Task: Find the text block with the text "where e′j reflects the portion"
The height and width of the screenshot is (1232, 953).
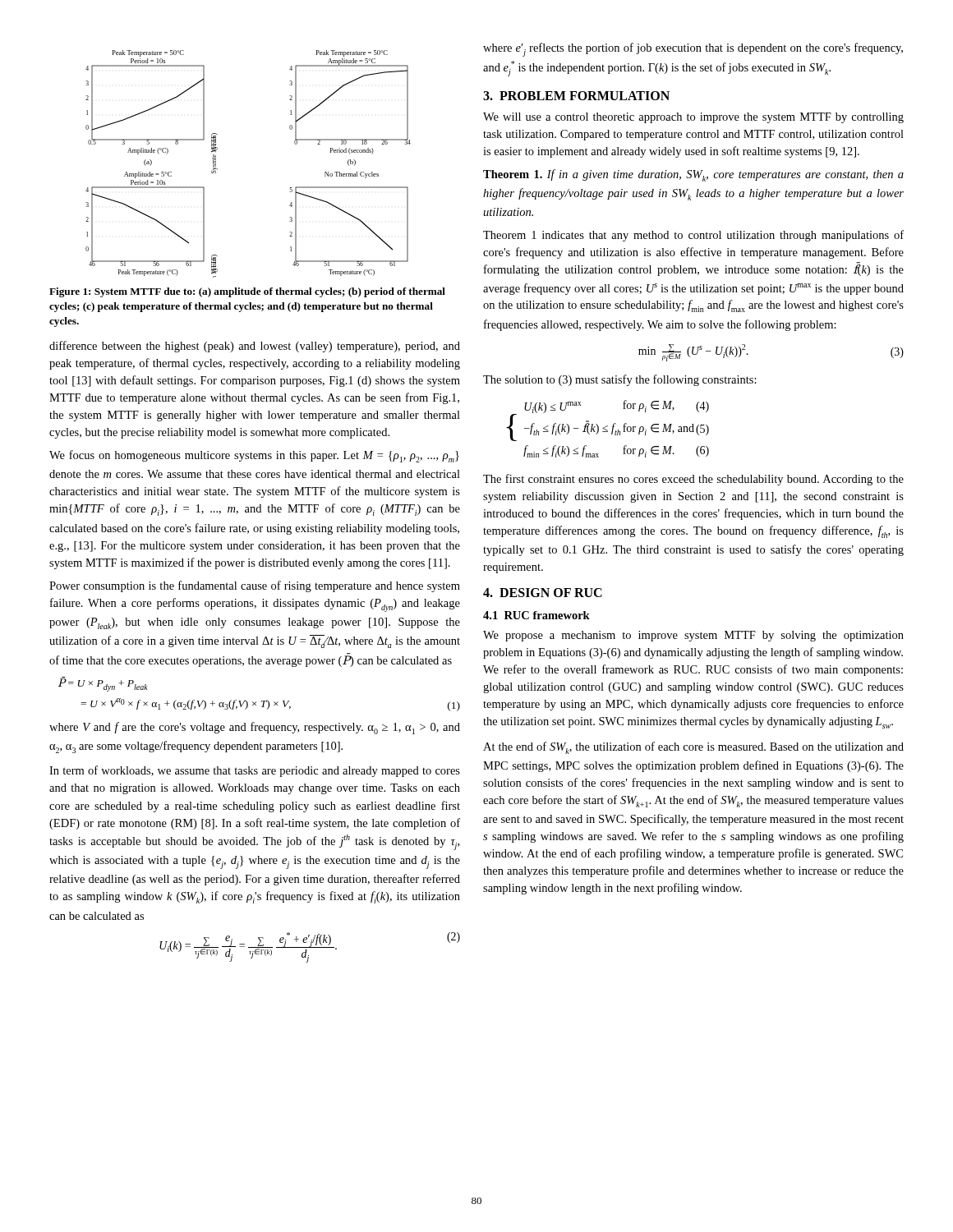Action: (x=693, y=59)
